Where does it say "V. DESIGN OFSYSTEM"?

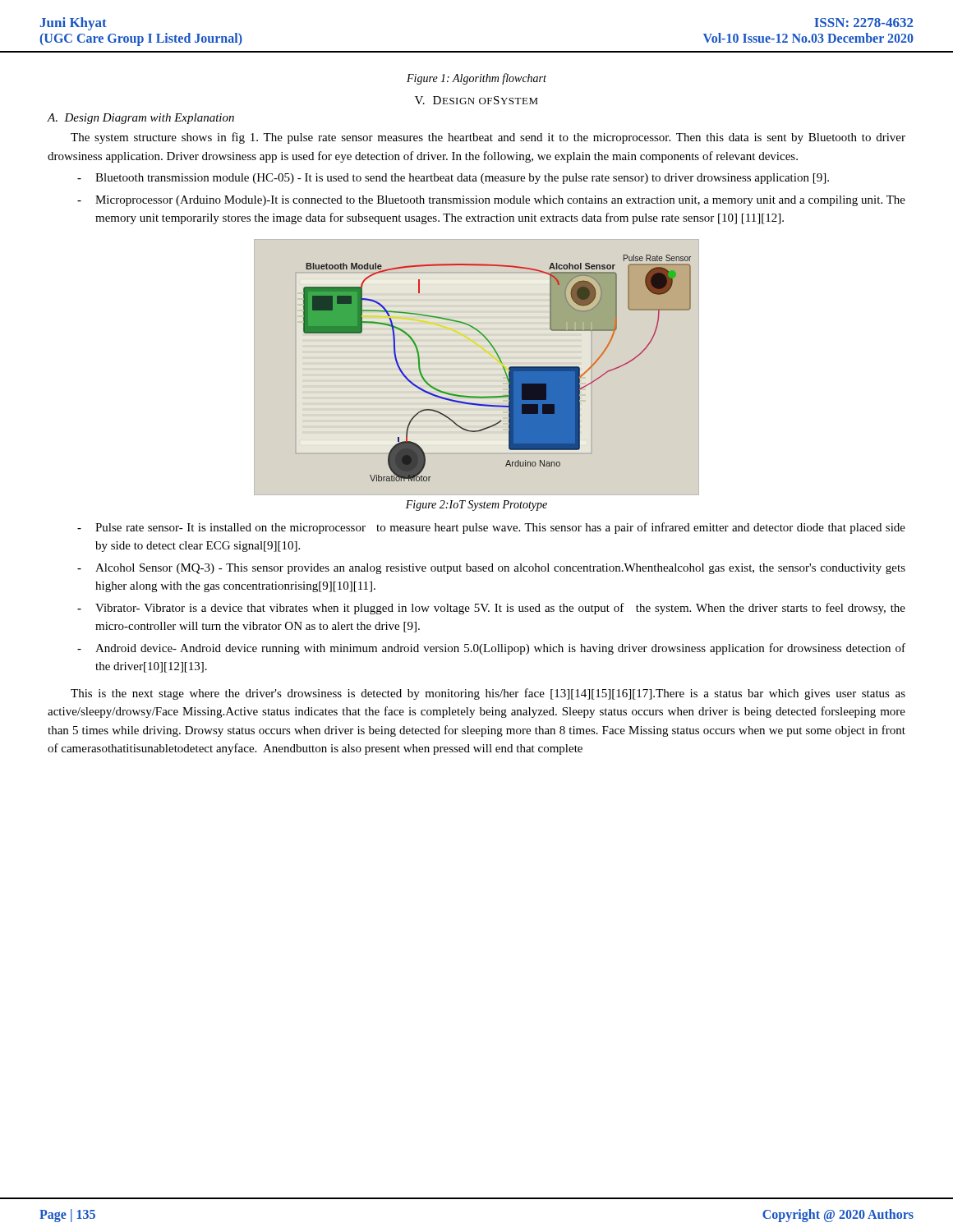[x=476, y=100]
